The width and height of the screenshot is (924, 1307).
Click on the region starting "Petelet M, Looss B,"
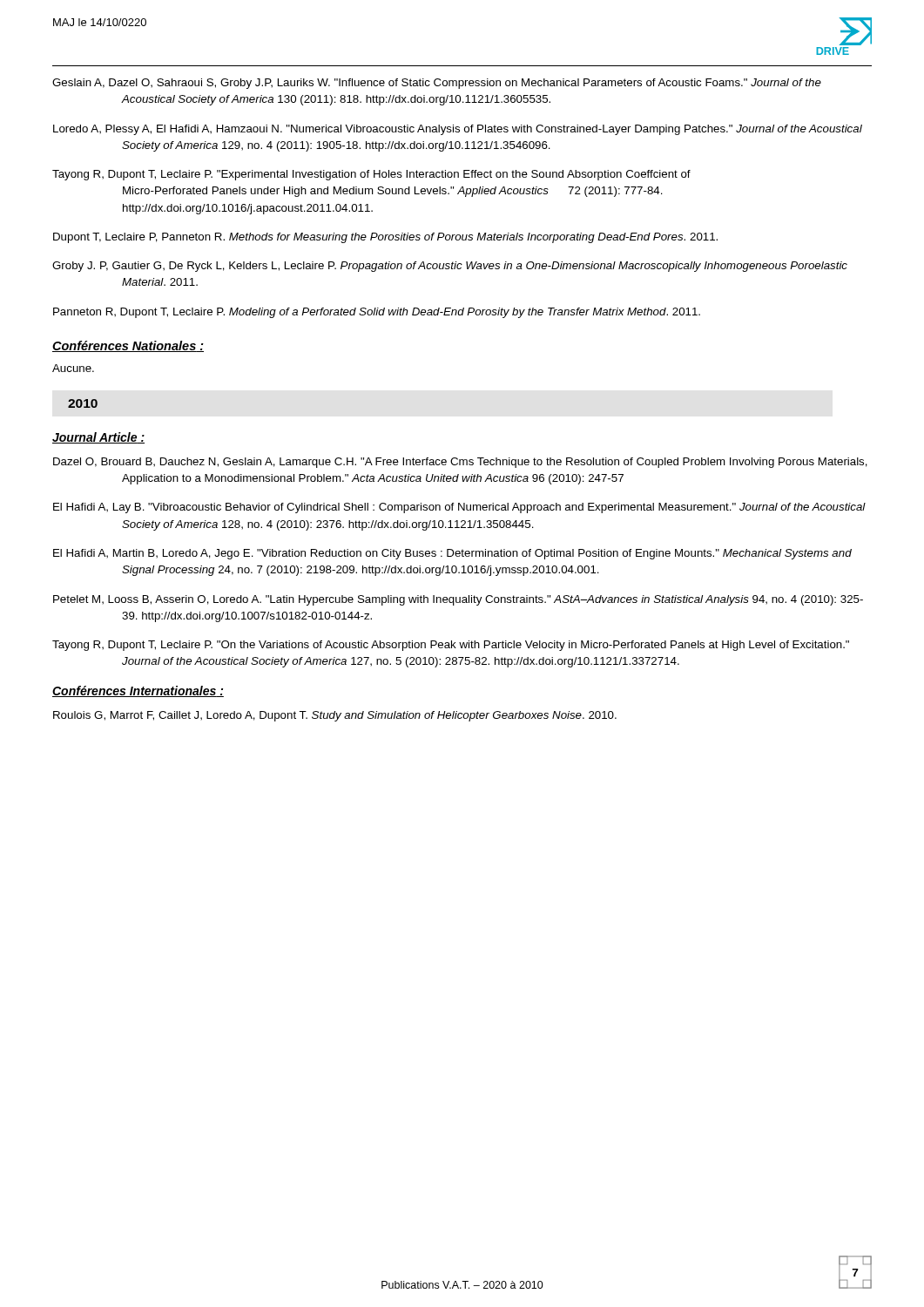[458, 607]
